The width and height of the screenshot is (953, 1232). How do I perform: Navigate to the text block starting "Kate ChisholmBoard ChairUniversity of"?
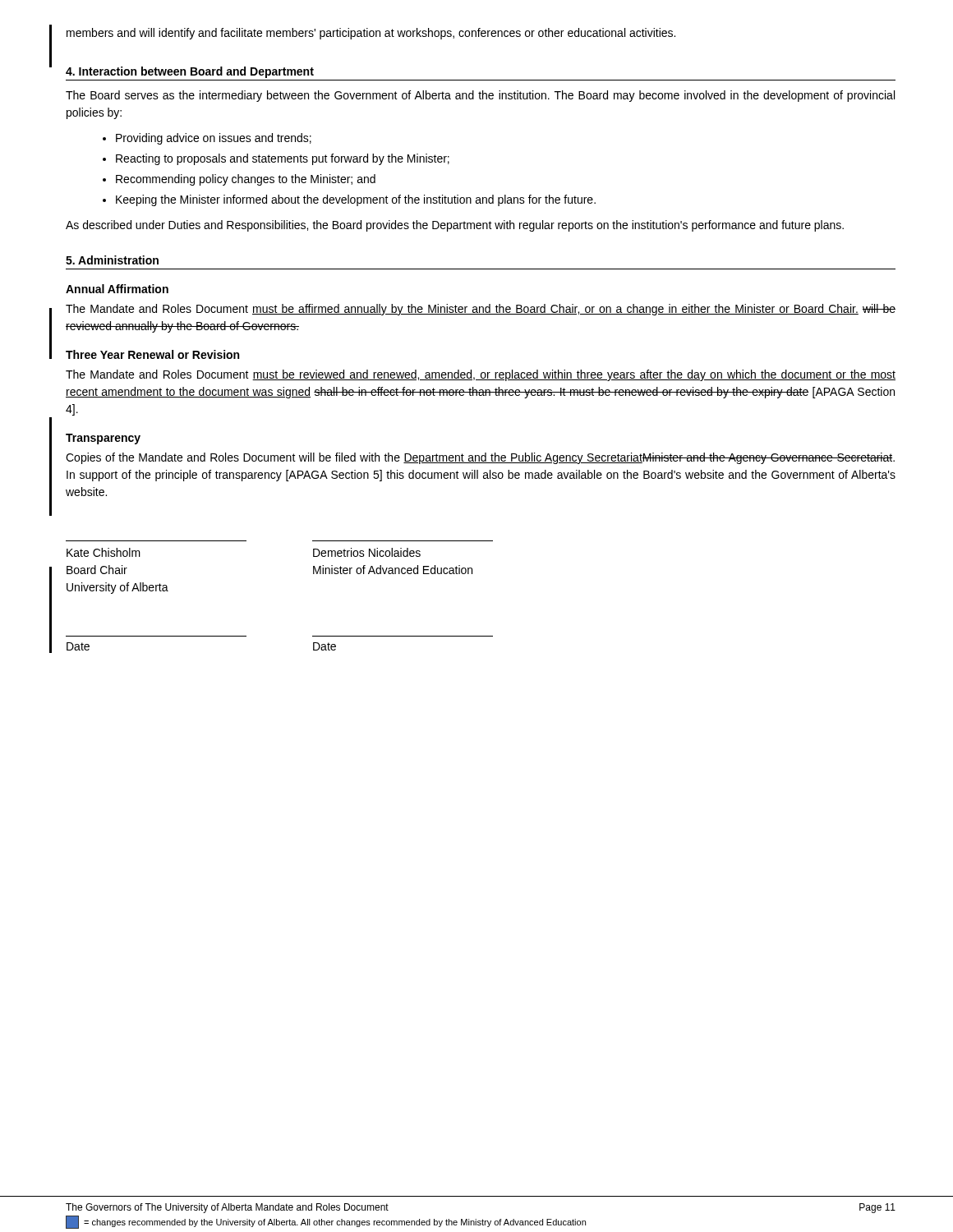point(117,570)
